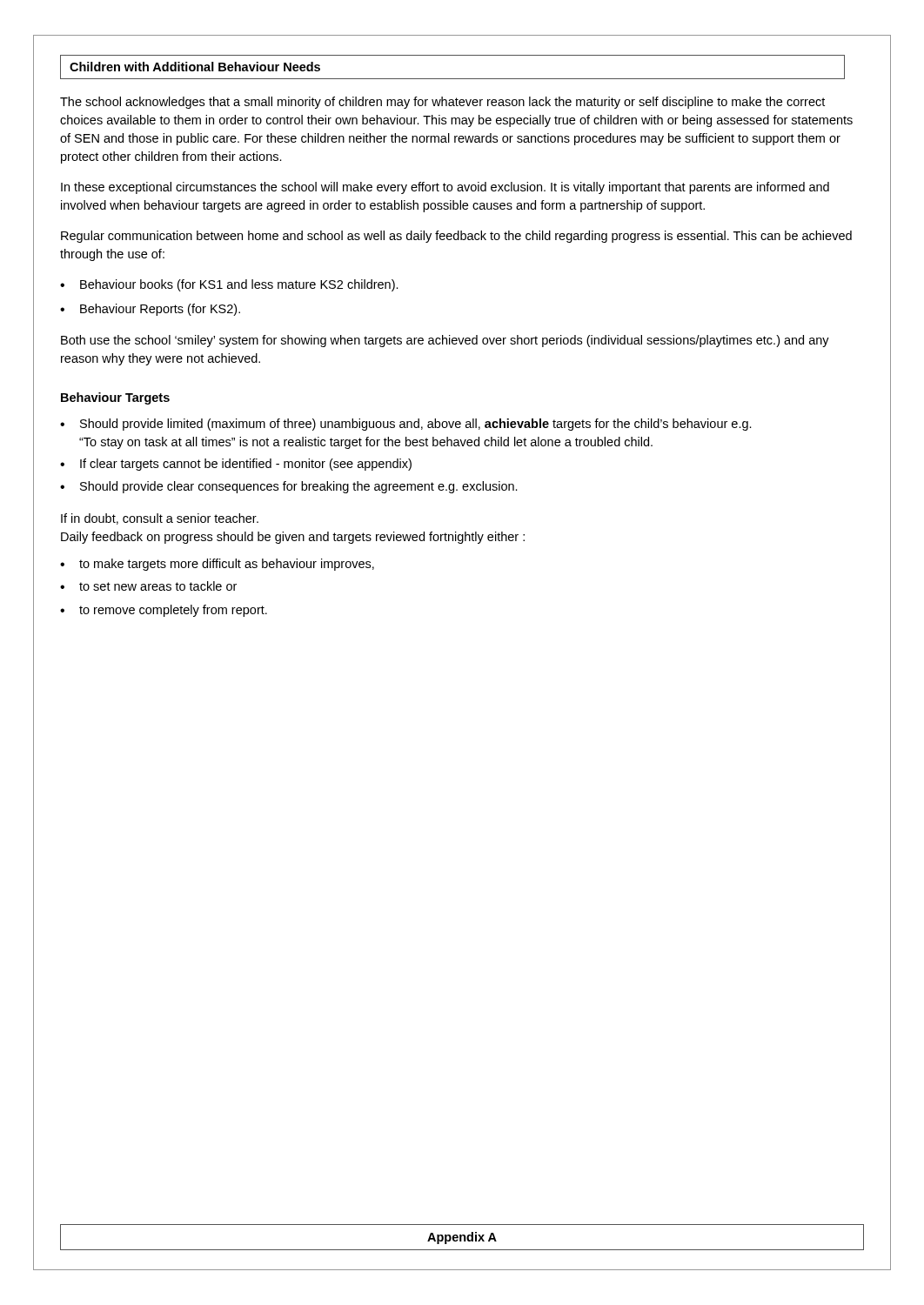Navigate to the text block starting "Behaviour Targets"
The height and width of the screenshot is (1305, 924).
pyautogui.click(x=115, y=398)
